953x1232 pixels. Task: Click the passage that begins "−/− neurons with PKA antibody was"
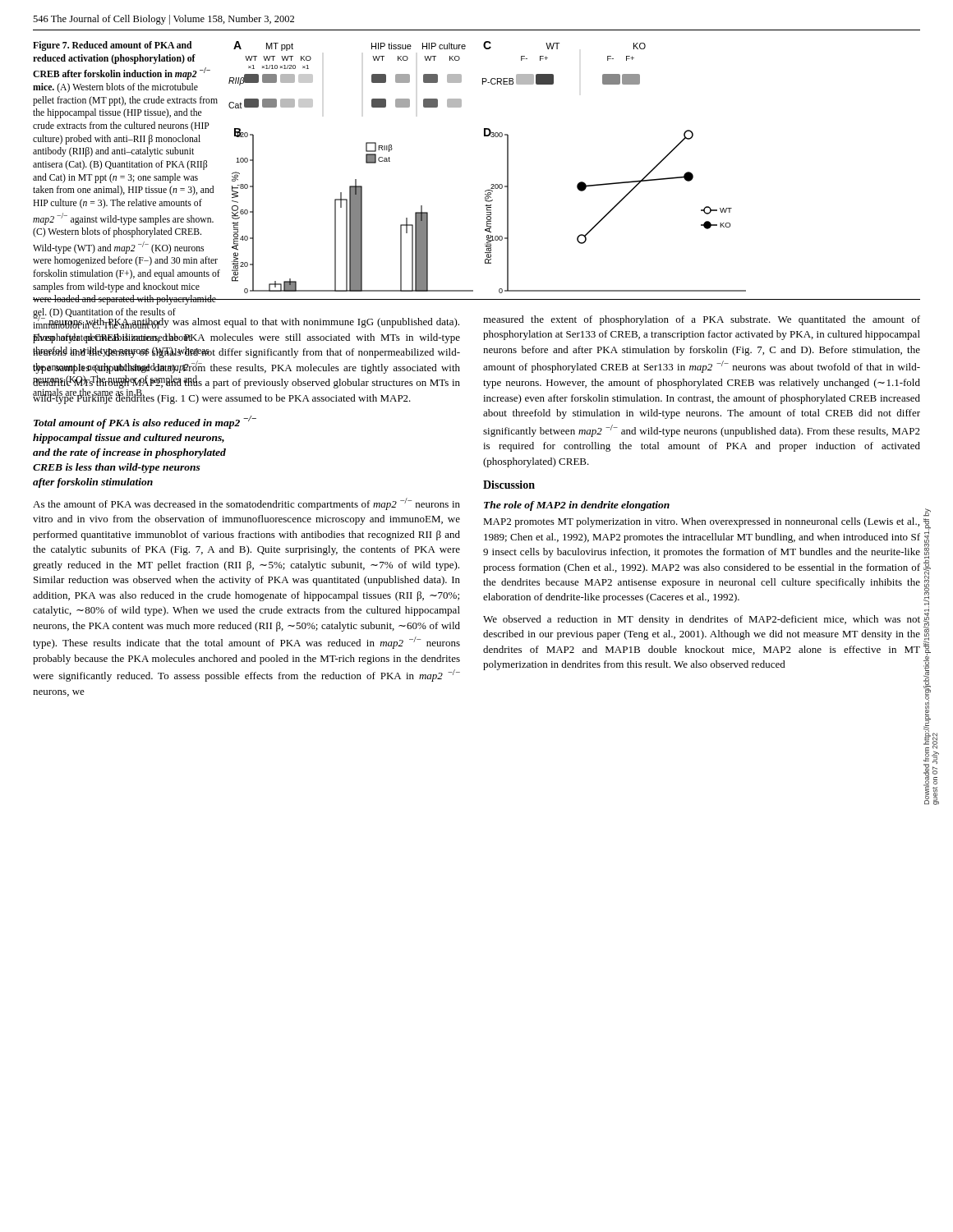pos(246,358)
